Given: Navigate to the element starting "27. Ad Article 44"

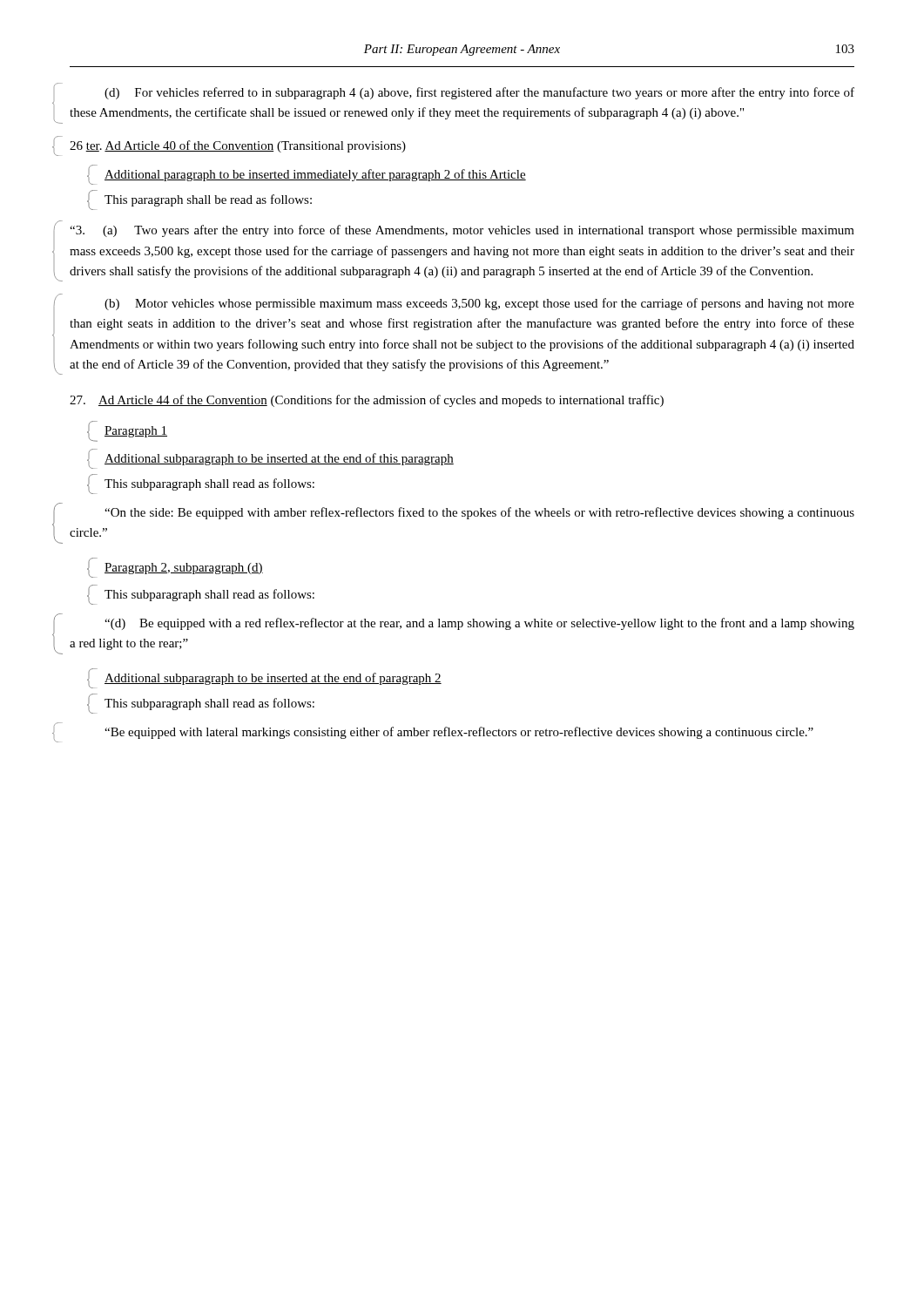Looking at the screenshot, I should [x=462, y=401].
